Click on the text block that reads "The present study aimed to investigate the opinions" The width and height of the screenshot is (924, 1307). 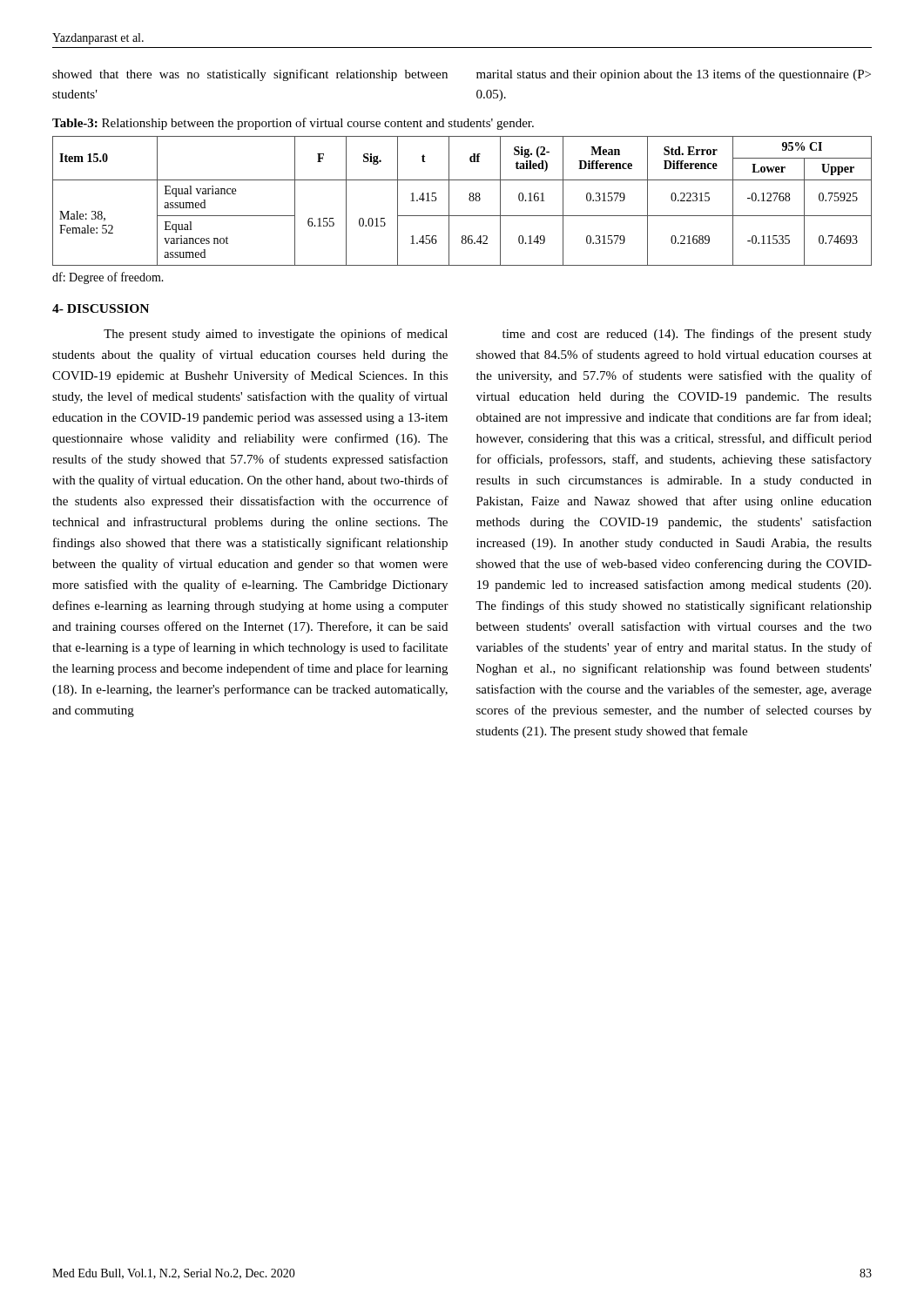pos(250,522)
